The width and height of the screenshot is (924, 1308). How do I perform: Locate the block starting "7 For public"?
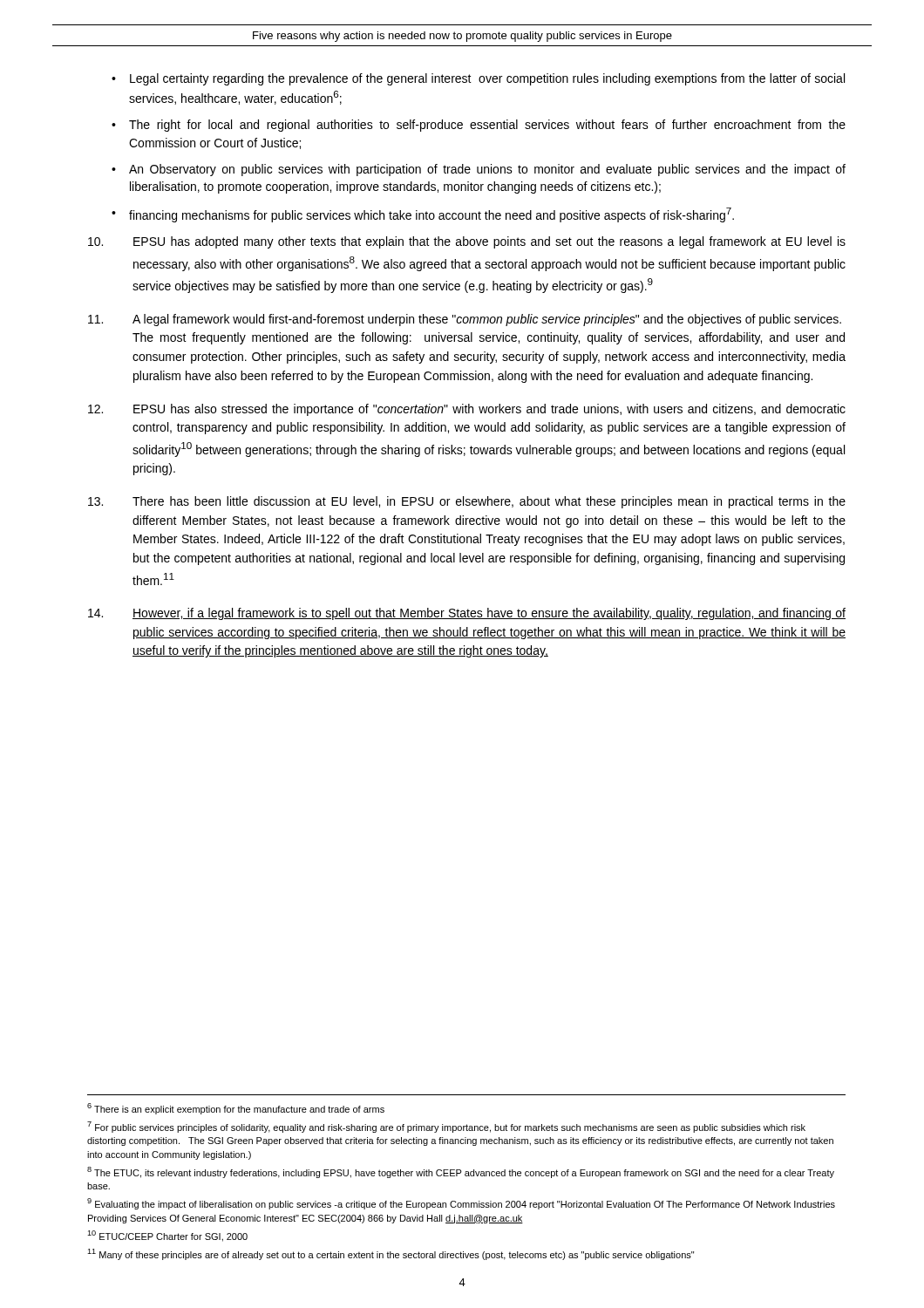[x=460, y=1140]
